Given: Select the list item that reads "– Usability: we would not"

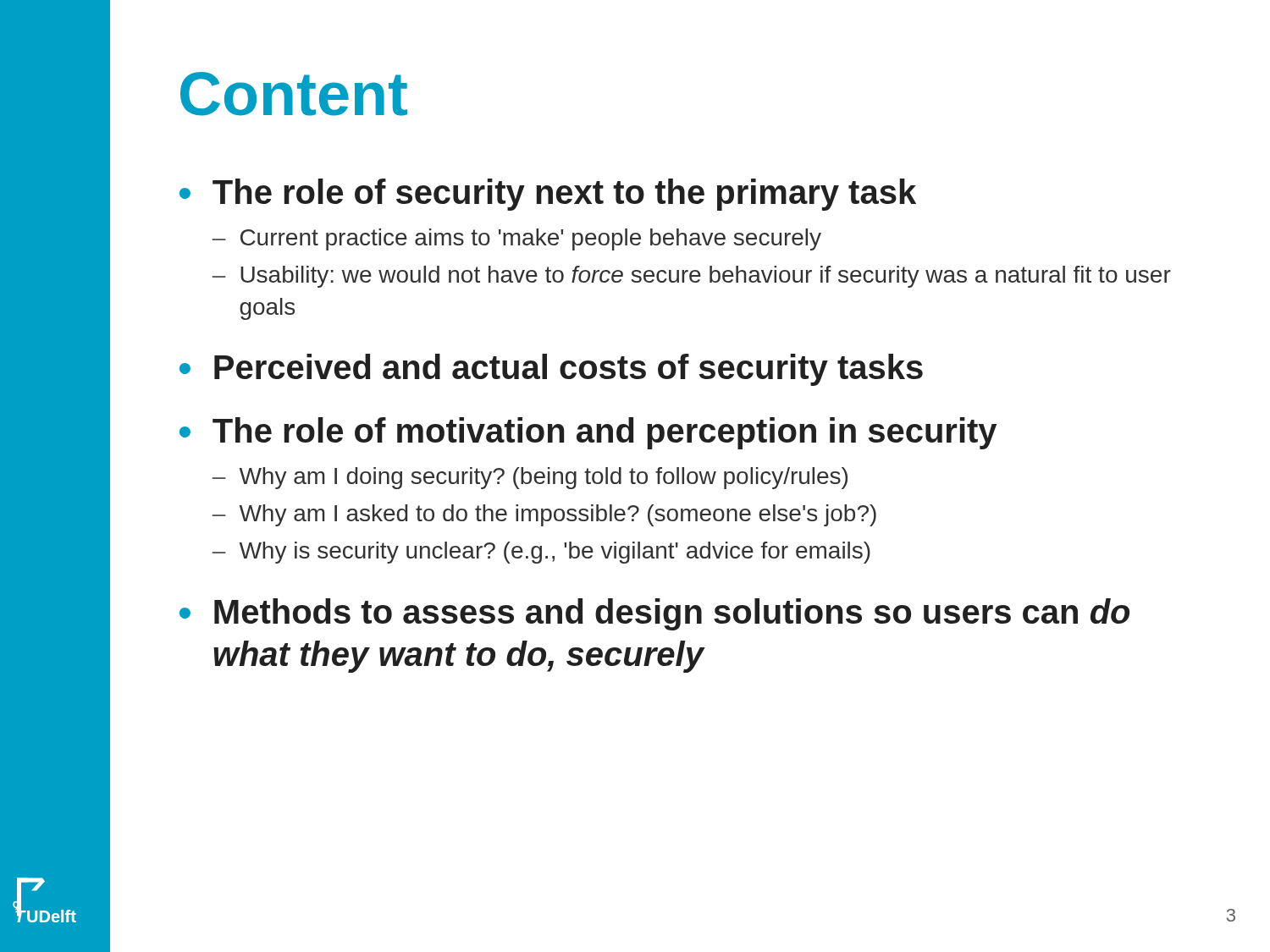Looking at the screenshot, I should 707,291.
